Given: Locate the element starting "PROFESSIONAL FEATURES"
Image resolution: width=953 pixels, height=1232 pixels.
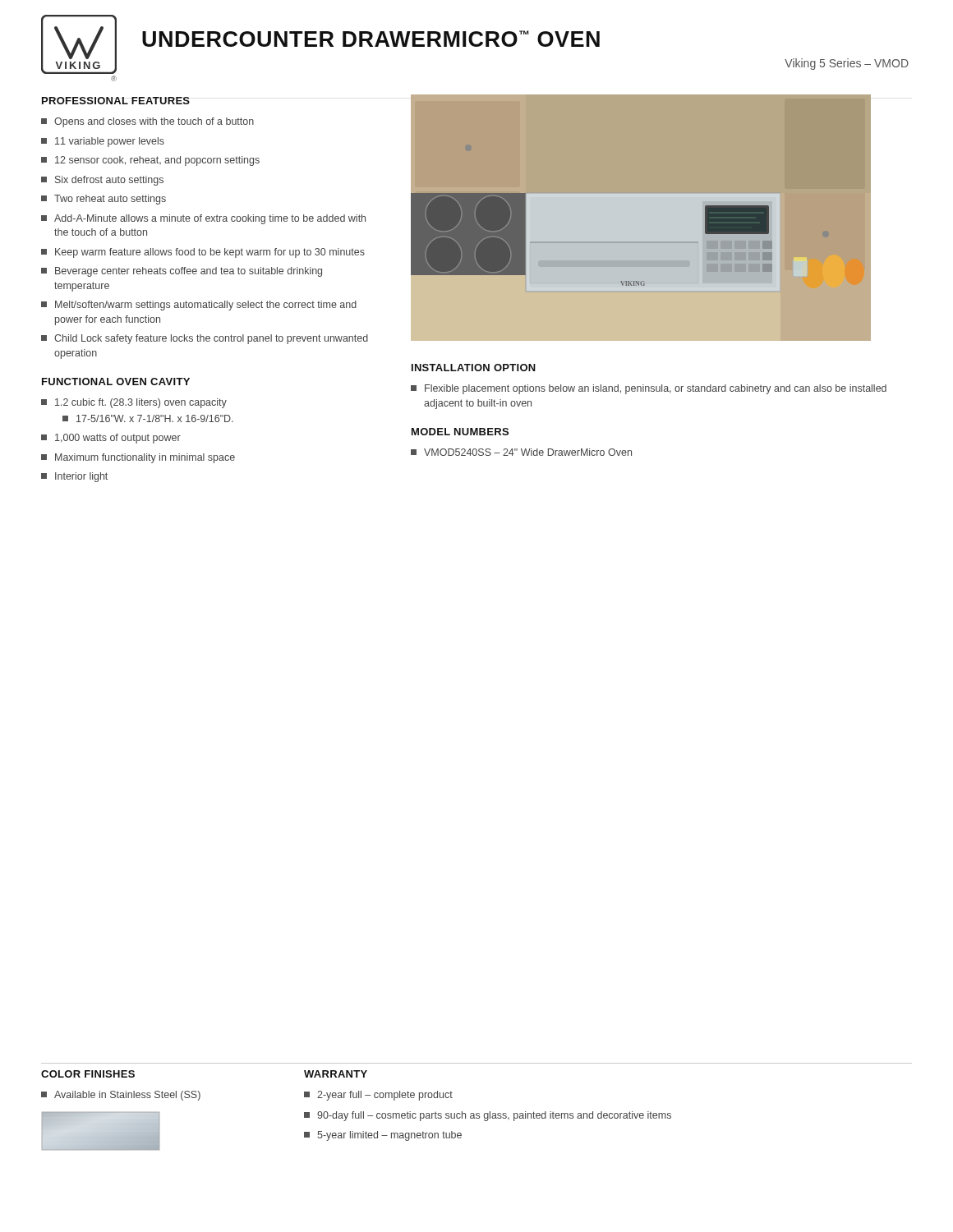Looking at the screenshot, I should coord(116,101).
